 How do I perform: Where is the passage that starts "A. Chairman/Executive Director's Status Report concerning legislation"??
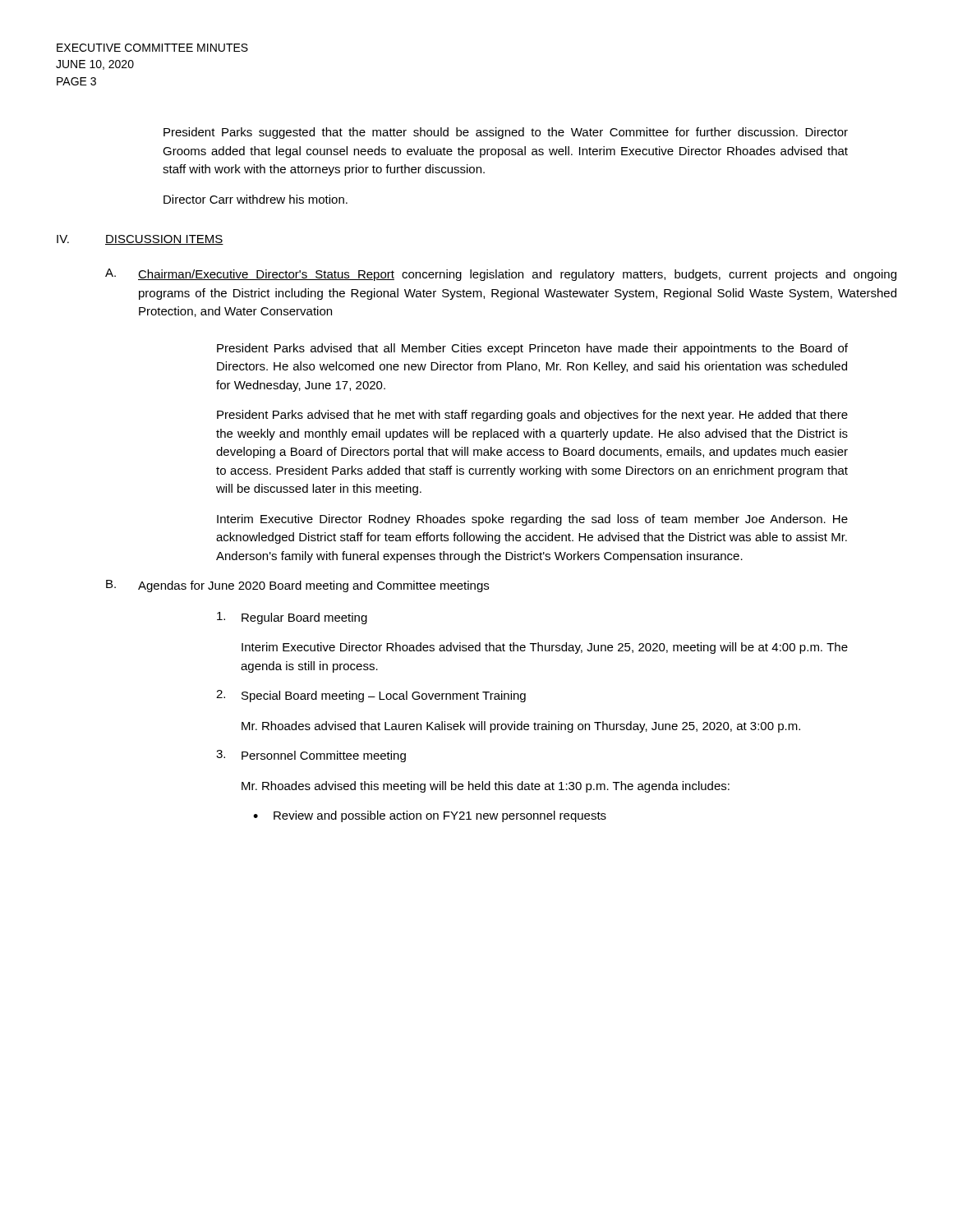point(501,293)
